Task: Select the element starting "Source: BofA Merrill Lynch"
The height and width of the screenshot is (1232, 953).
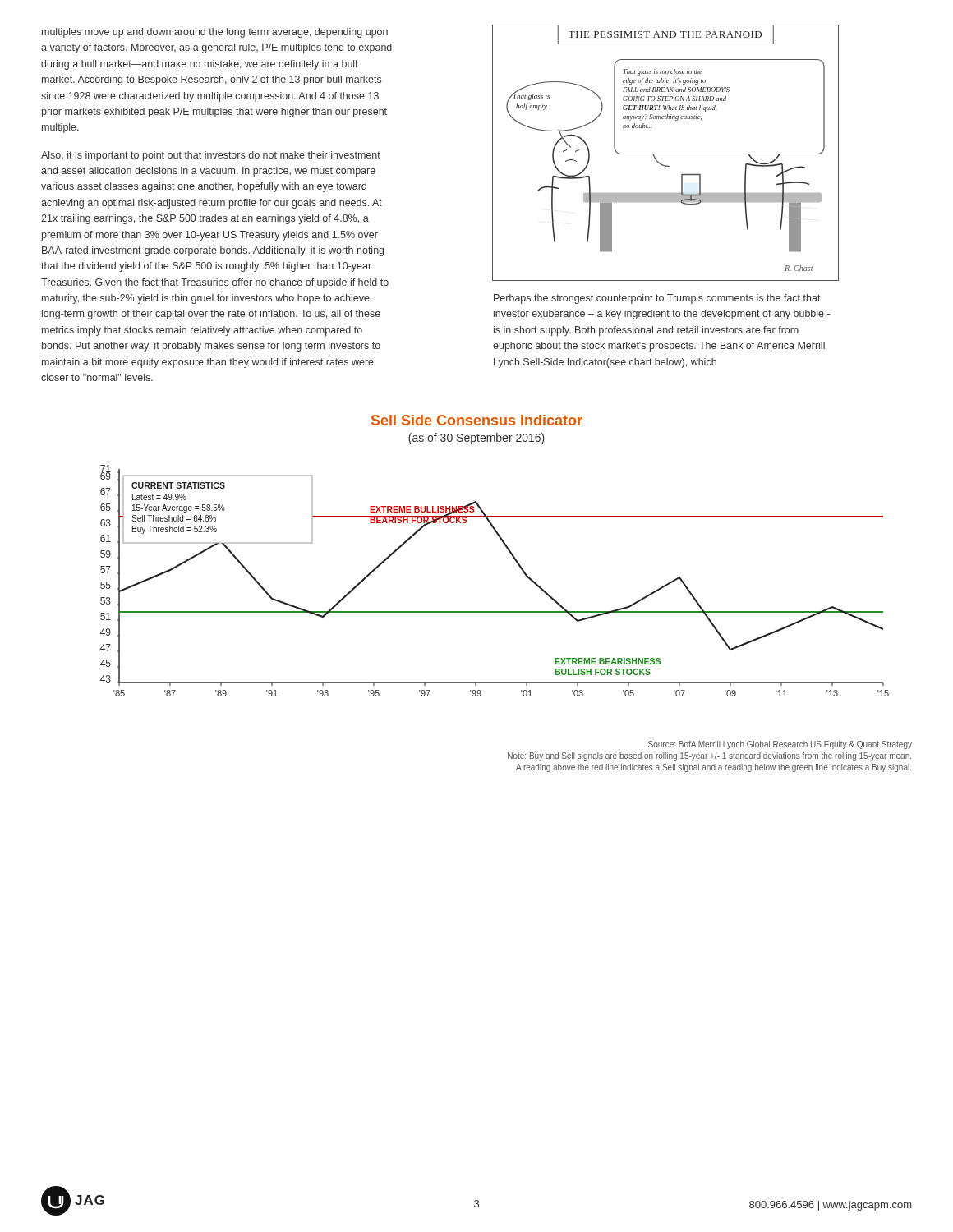Action: coord(710,756)
